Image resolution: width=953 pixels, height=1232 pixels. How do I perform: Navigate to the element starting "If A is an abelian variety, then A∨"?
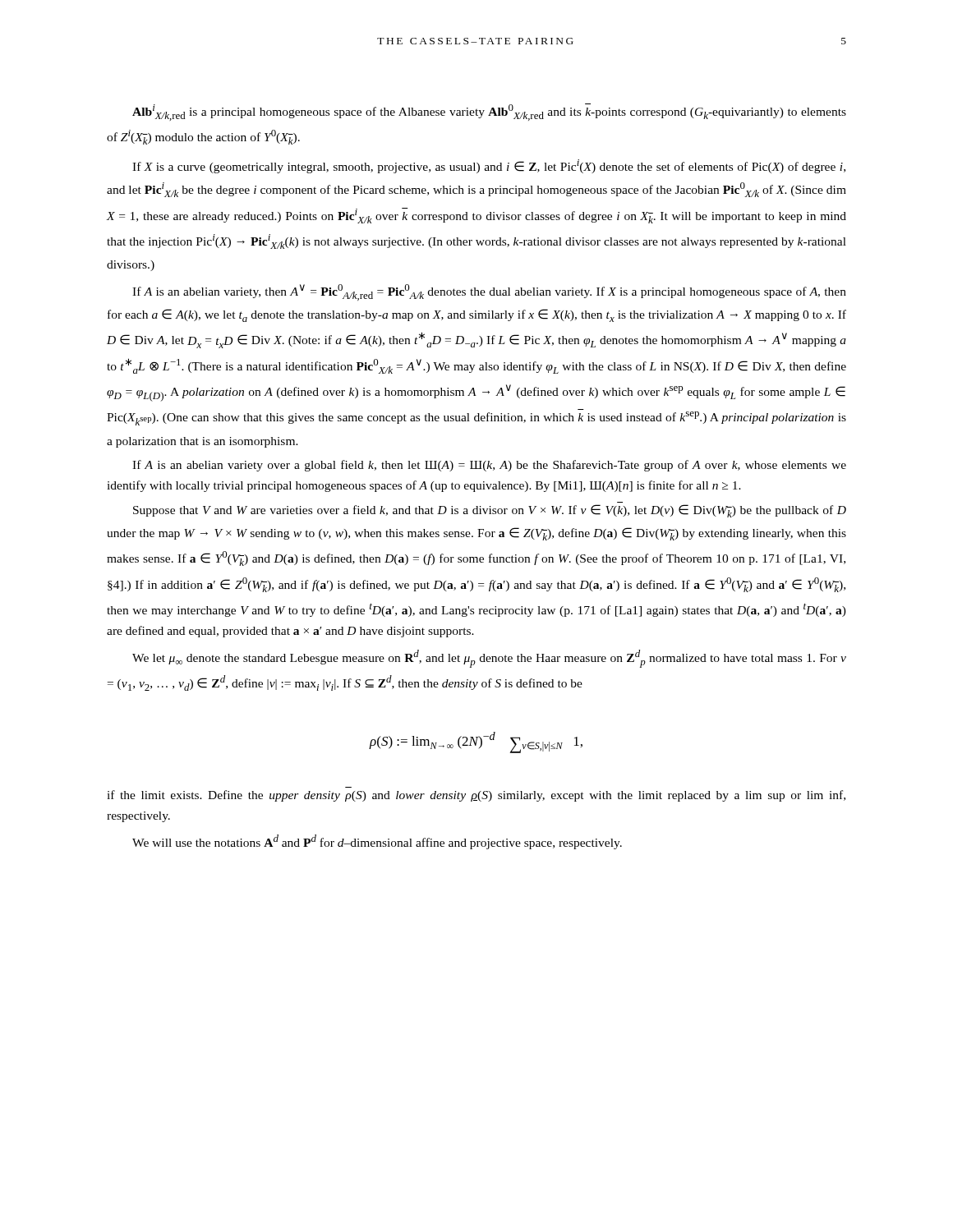pyautogui.click(x=476, y=364)
